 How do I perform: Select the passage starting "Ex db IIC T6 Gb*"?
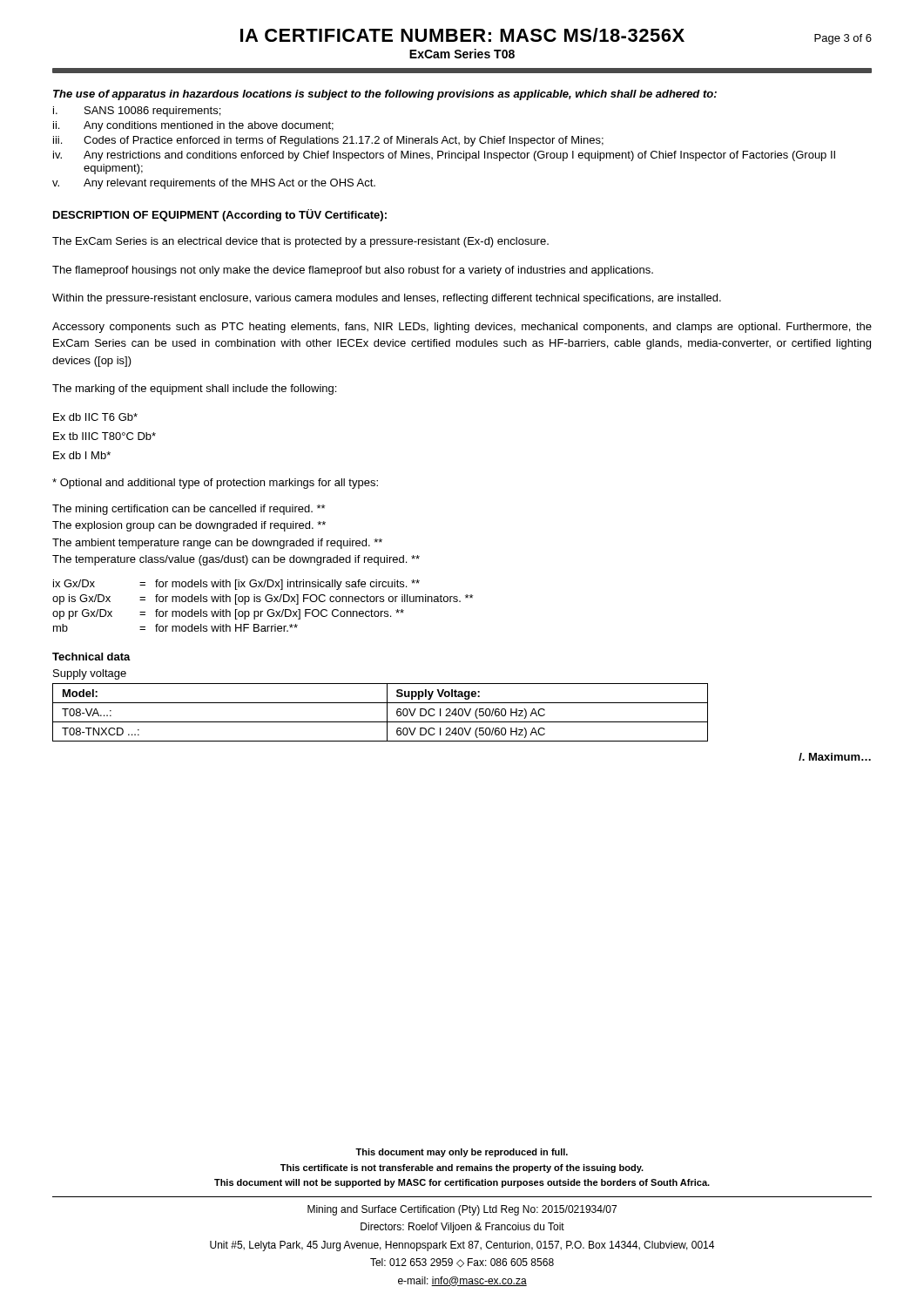(95, 417)
